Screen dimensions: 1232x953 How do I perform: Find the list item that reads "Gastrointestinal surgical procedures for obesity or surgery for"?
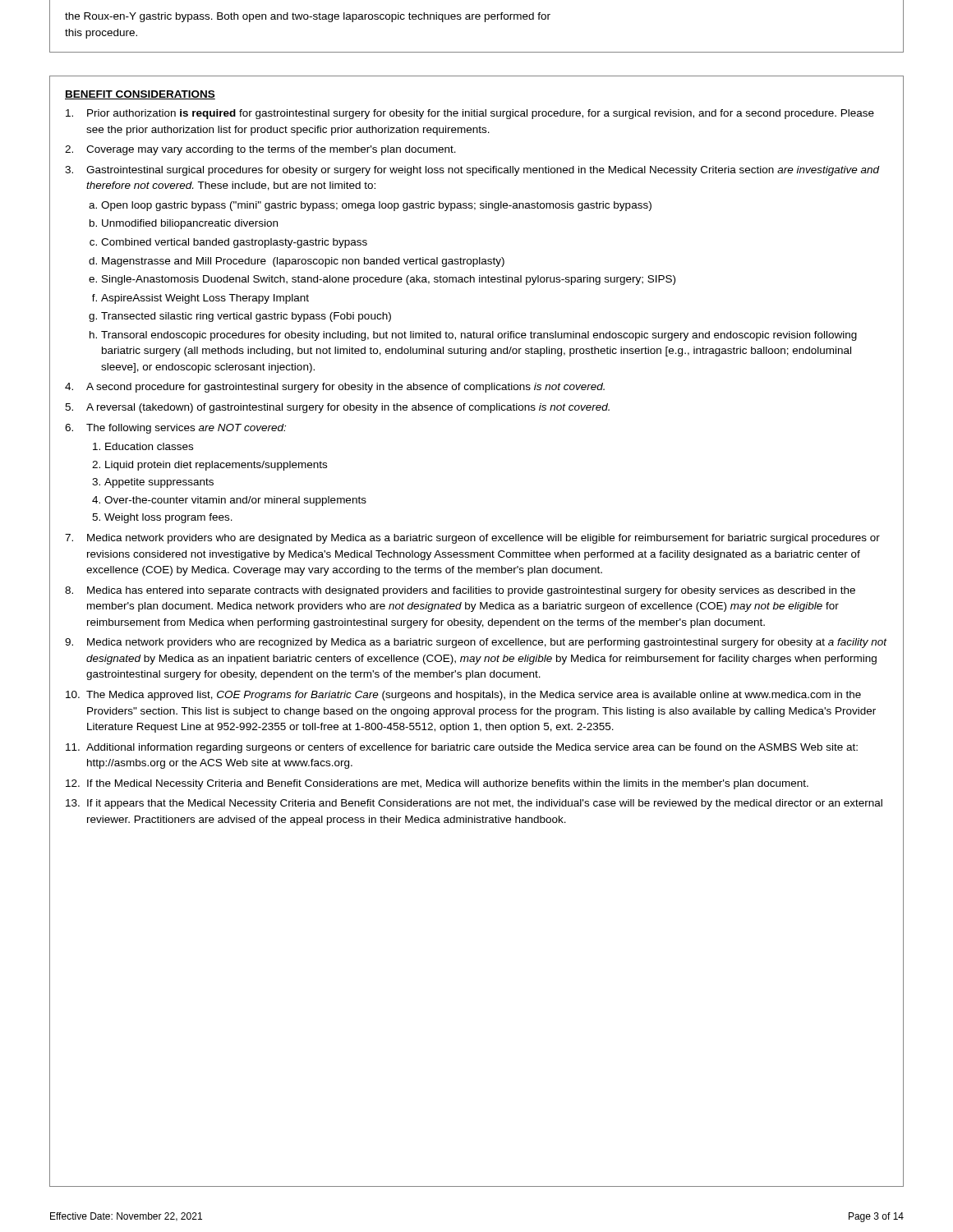click(487, 269)
